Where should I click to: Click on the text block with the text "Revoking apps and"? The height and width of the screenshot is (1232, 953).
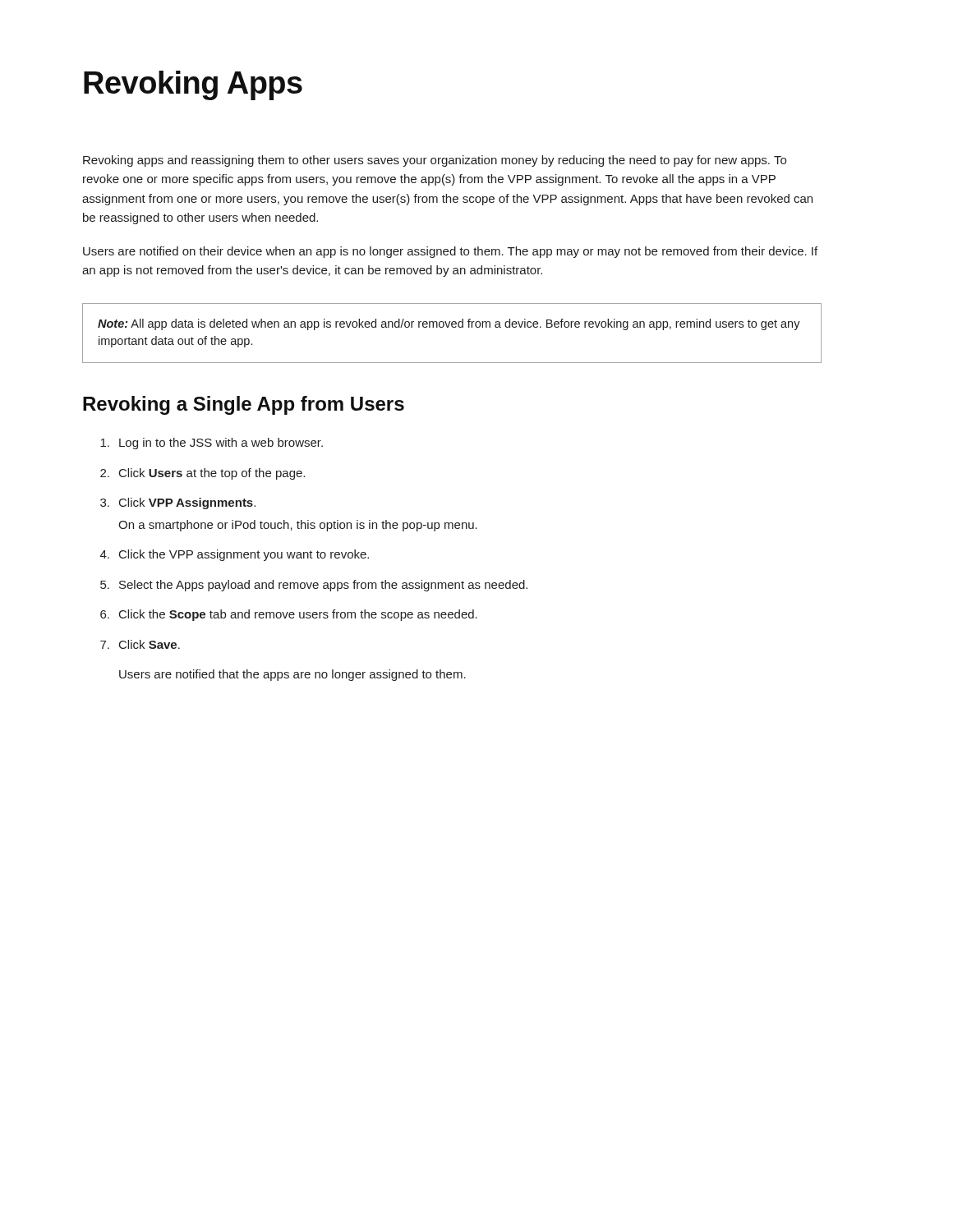448,188
